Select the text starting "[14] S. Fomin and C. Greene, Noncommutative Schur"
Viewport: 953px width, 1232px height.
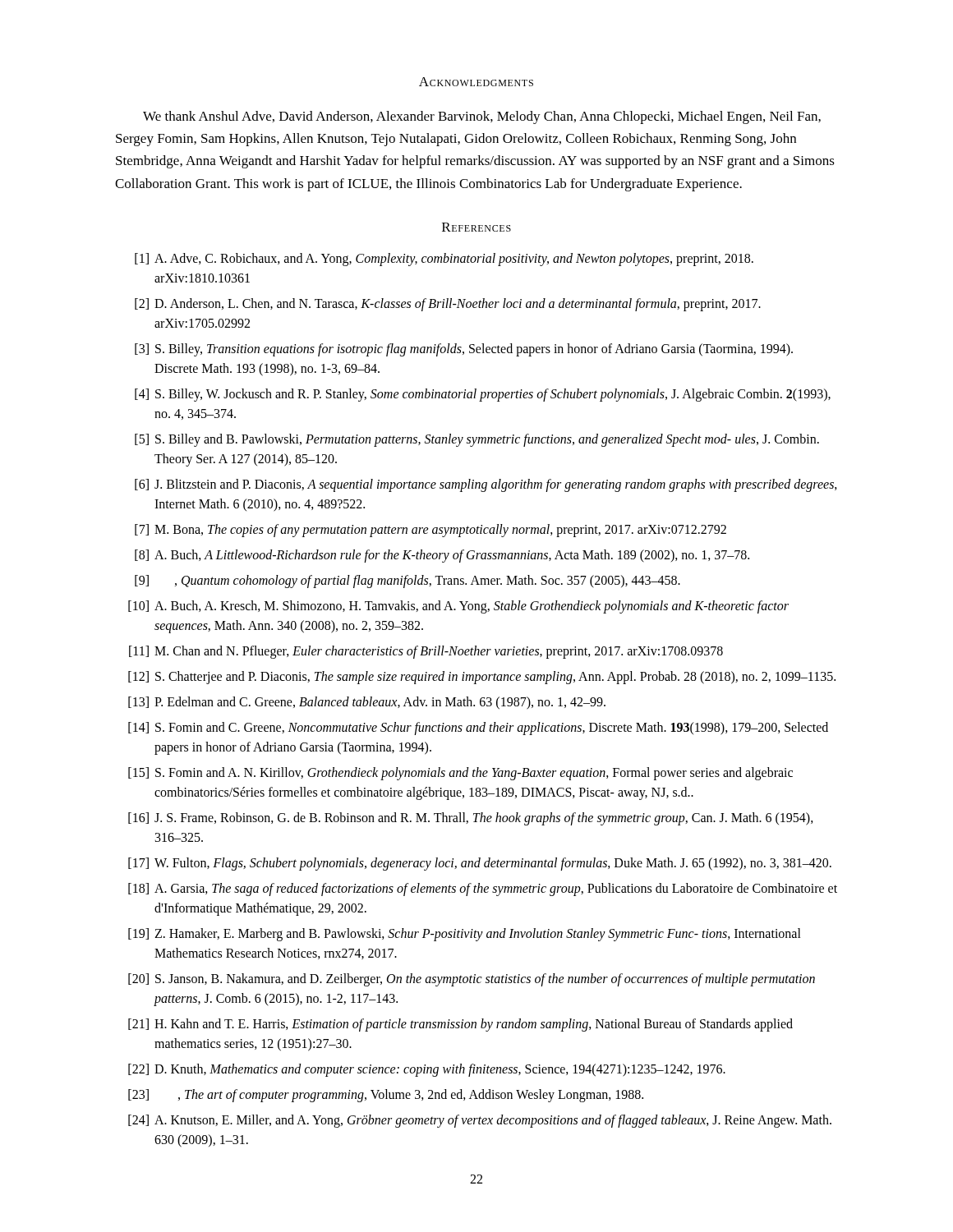476,737
